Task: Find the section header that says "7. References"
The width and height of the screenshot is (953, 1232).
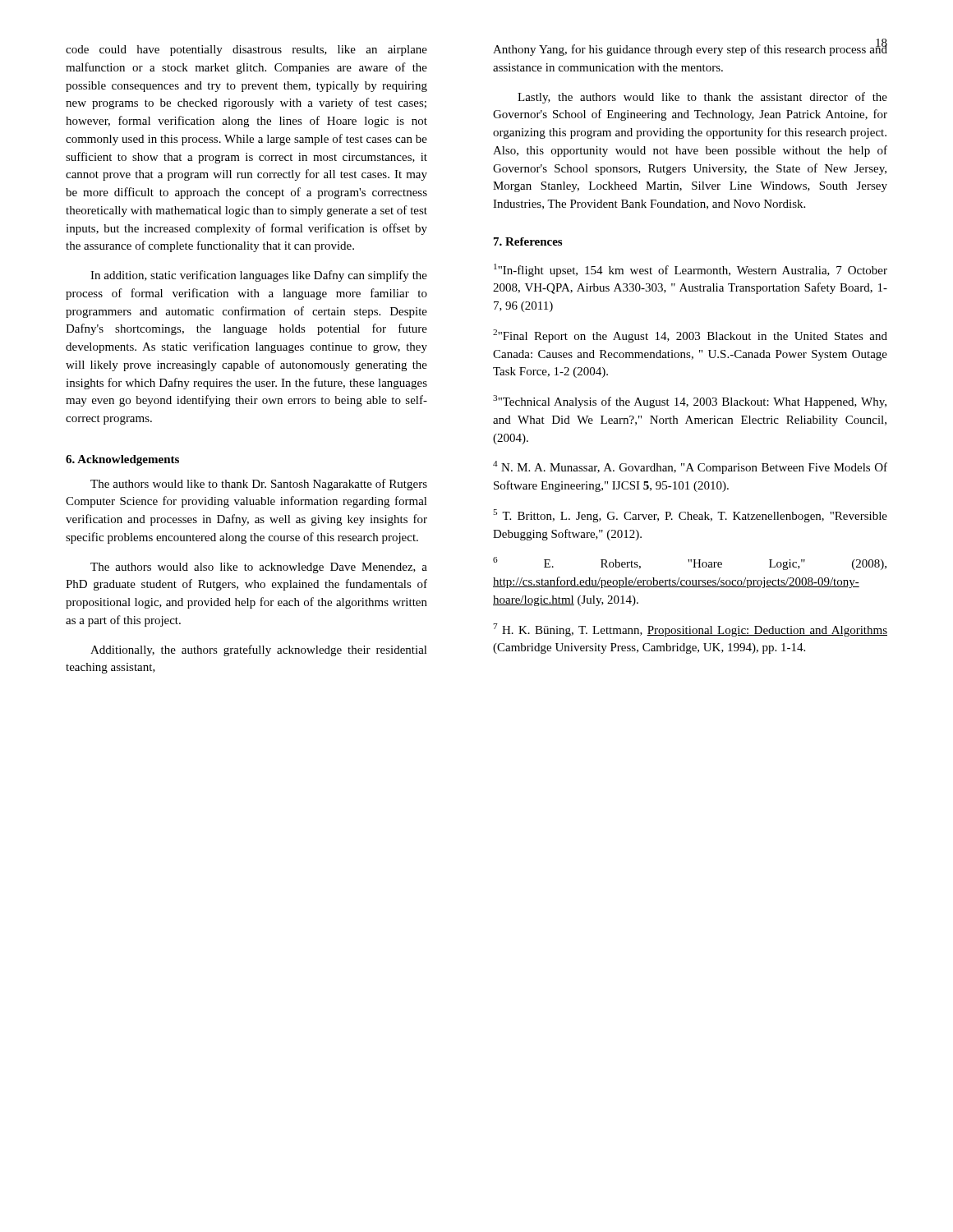Action: click(528, 241)
